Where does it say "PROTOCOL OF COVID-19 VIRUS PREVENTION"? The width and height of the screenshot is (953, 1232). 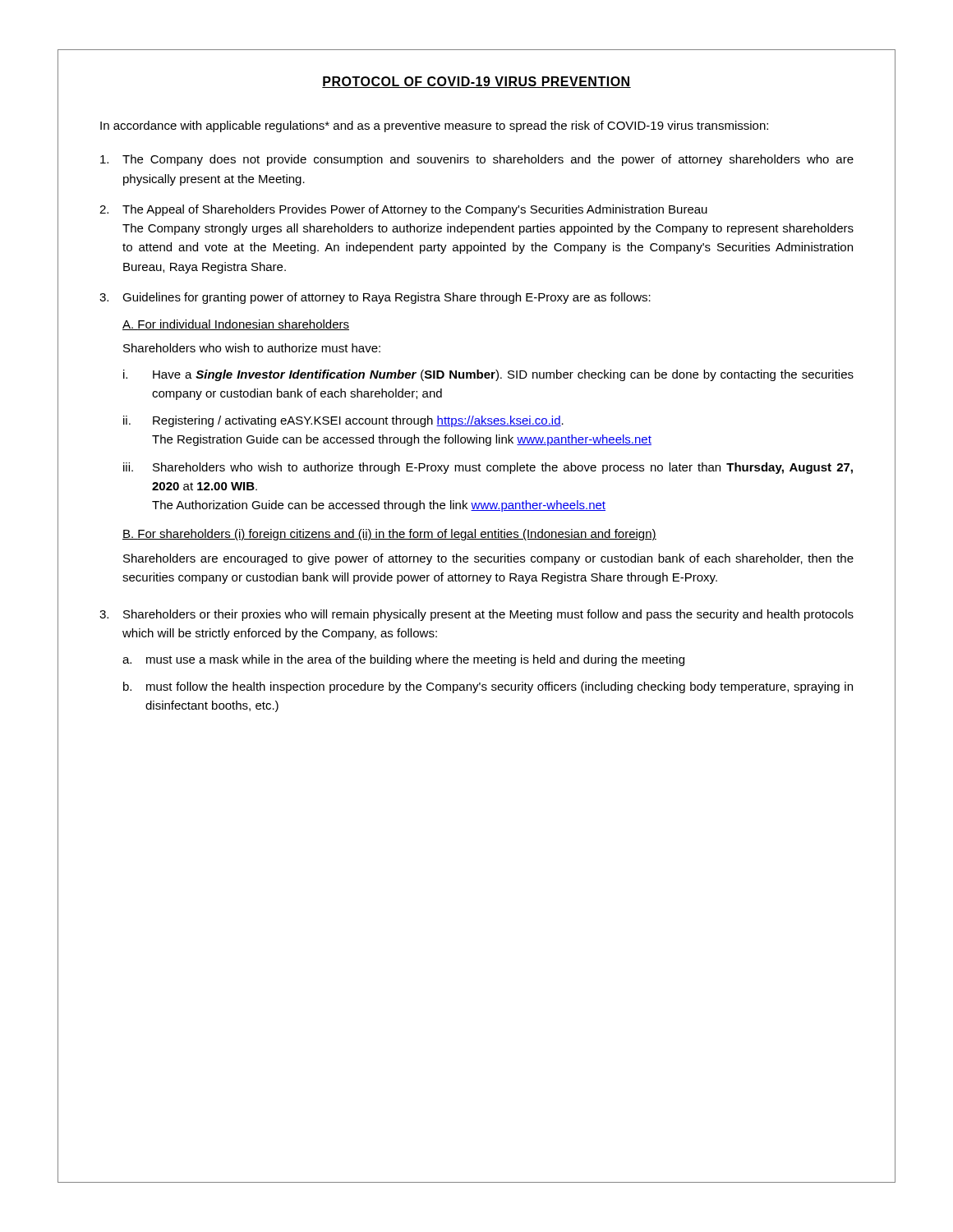pyautogui.click(x=476, y=82)
